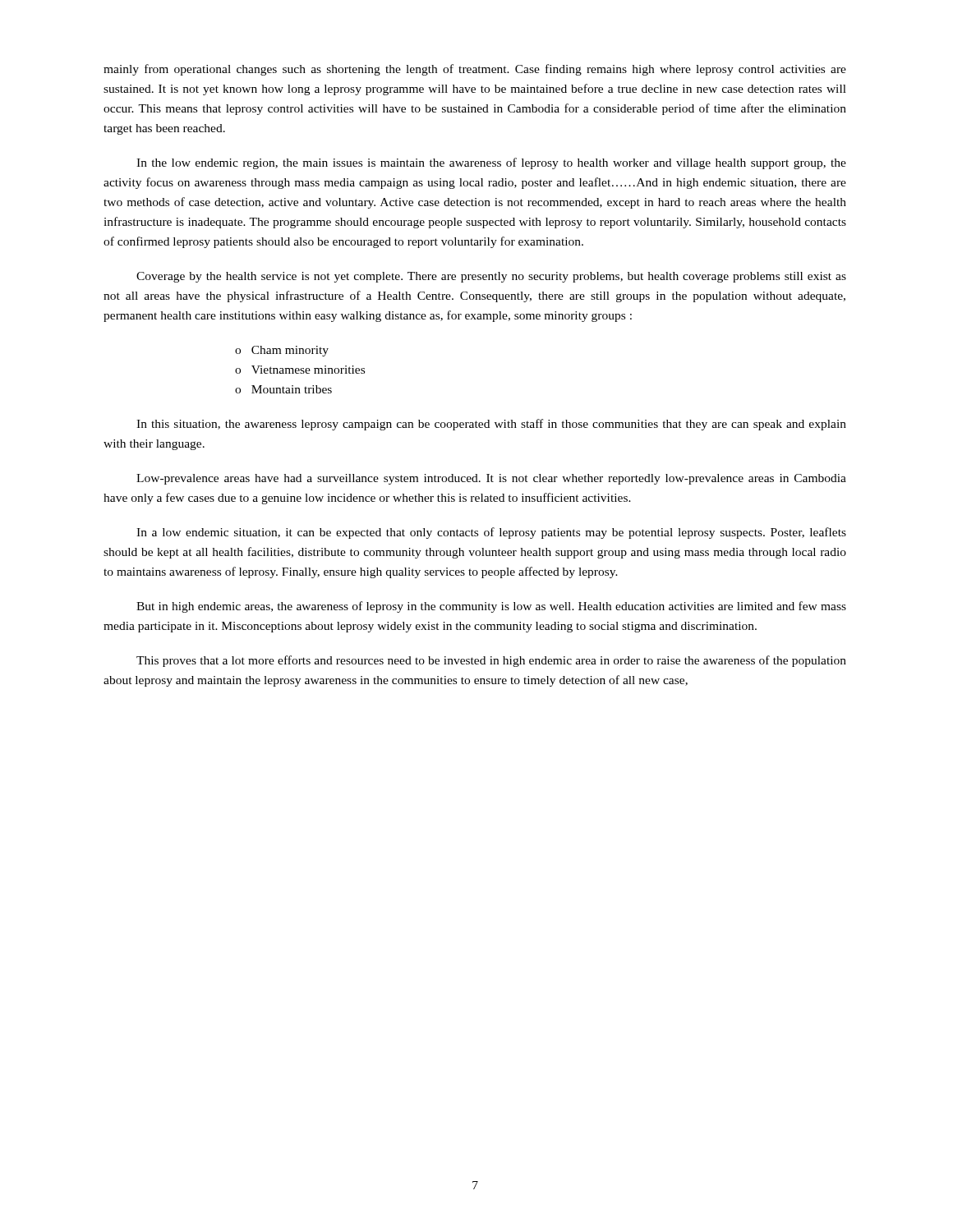The image size is (953, 1232).
Task: Click on the region starting "But in high endemic areas,"
Action: (x=475, y=616)
